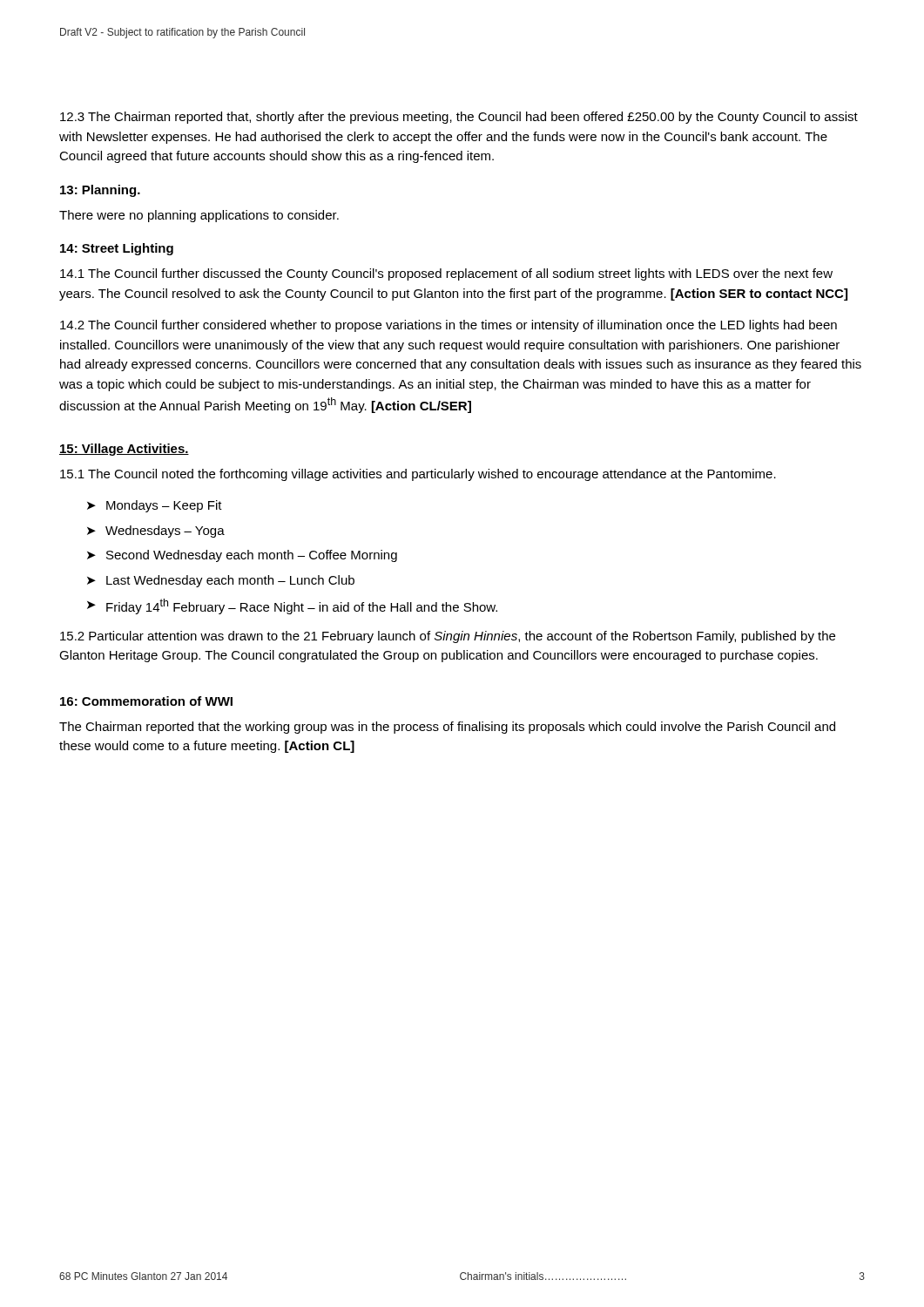The width and height of the screenshot is (924, 1307).
Task: Where is the passage that starts "➤ Last Wednesday each month"?
Action: tap(220, 580)
